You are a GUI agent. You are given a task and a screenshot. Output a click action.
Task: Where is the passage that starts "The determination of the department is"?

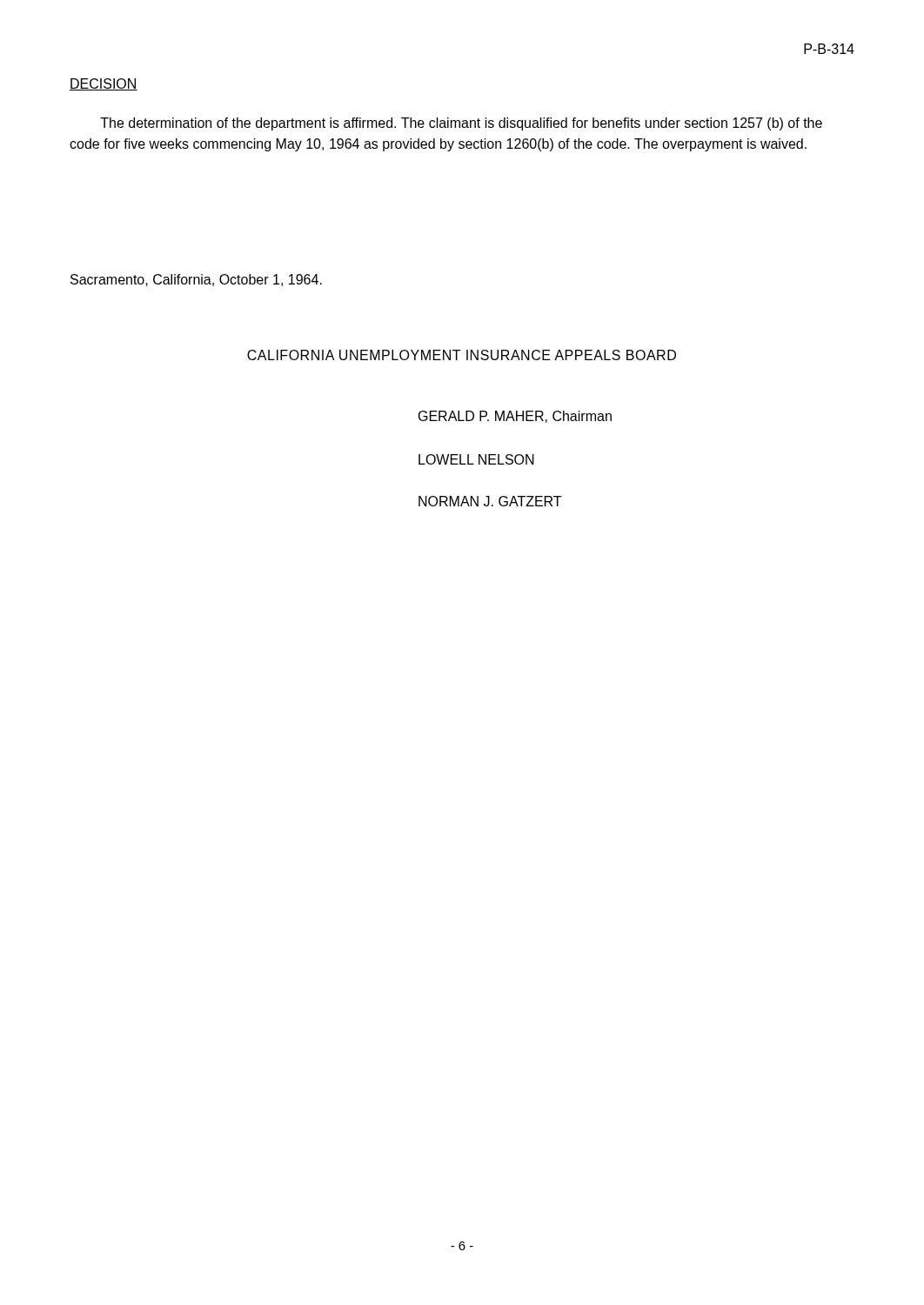tap(446, 134)
